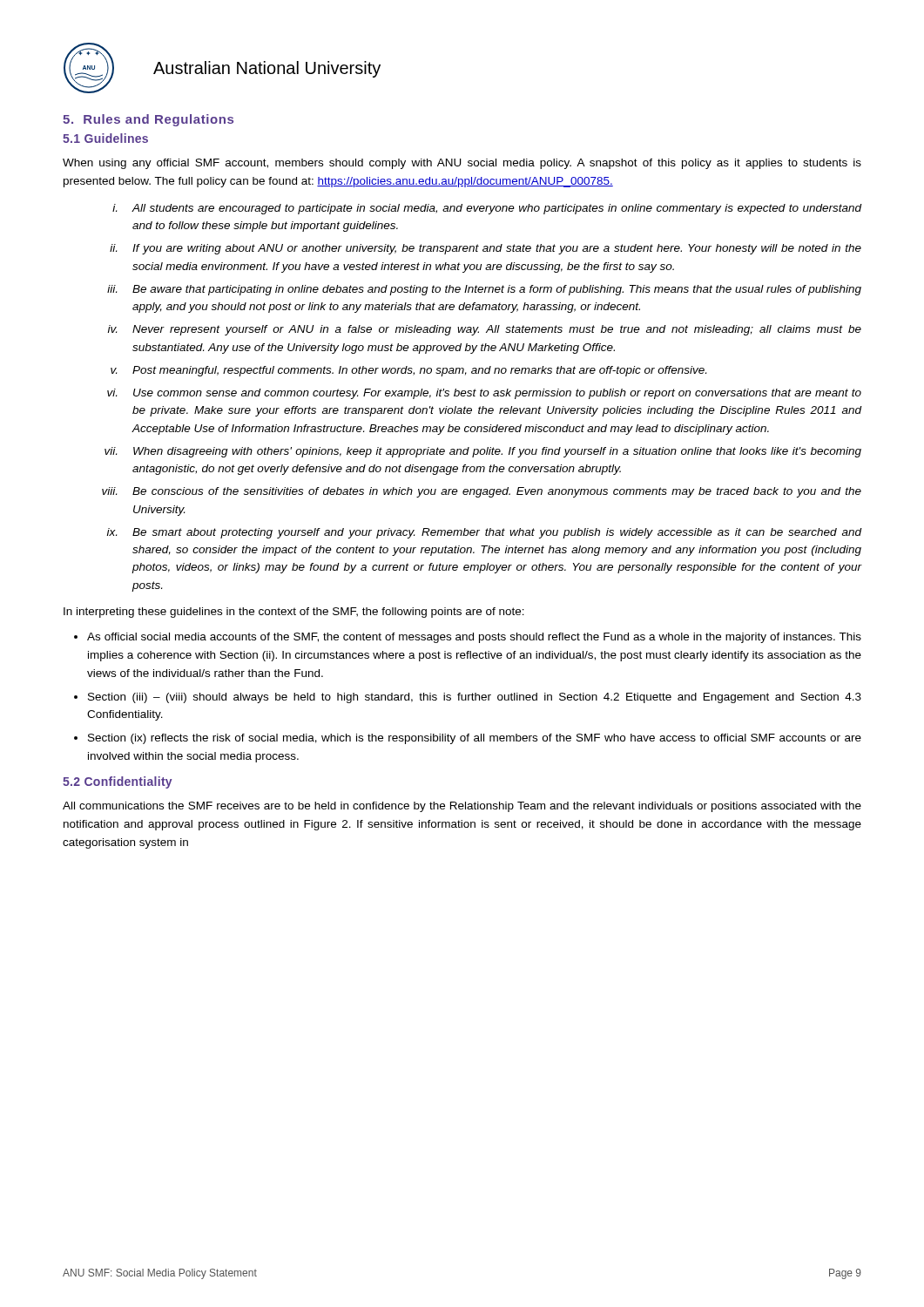Find the text block that reads "All communications the"
The width and height of the screenshot is (924, 1307).
click(x=462, y=824)
